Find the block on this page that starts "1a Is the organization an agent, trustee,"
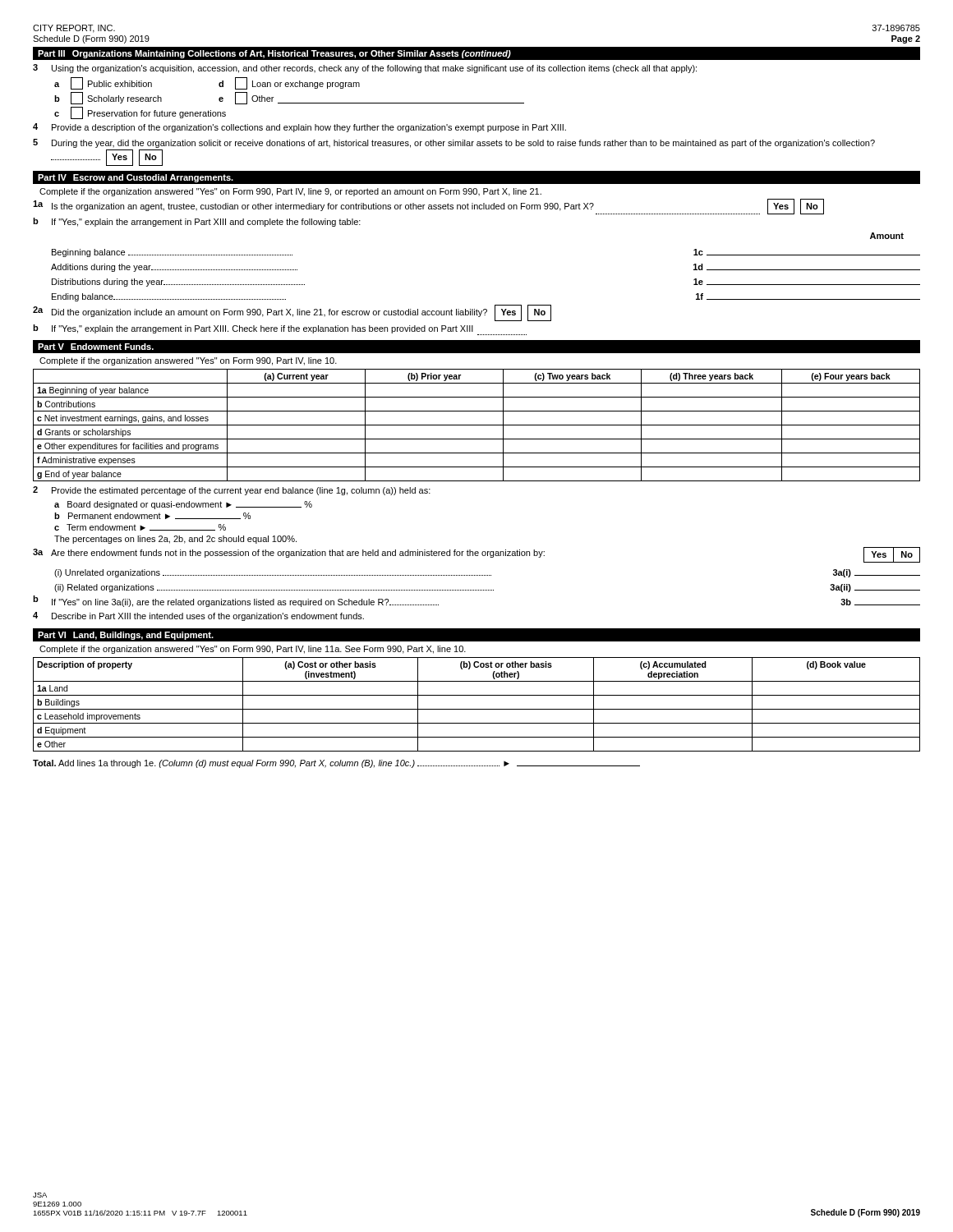This screenshot has height=1232, width=953. click(476, 206)
